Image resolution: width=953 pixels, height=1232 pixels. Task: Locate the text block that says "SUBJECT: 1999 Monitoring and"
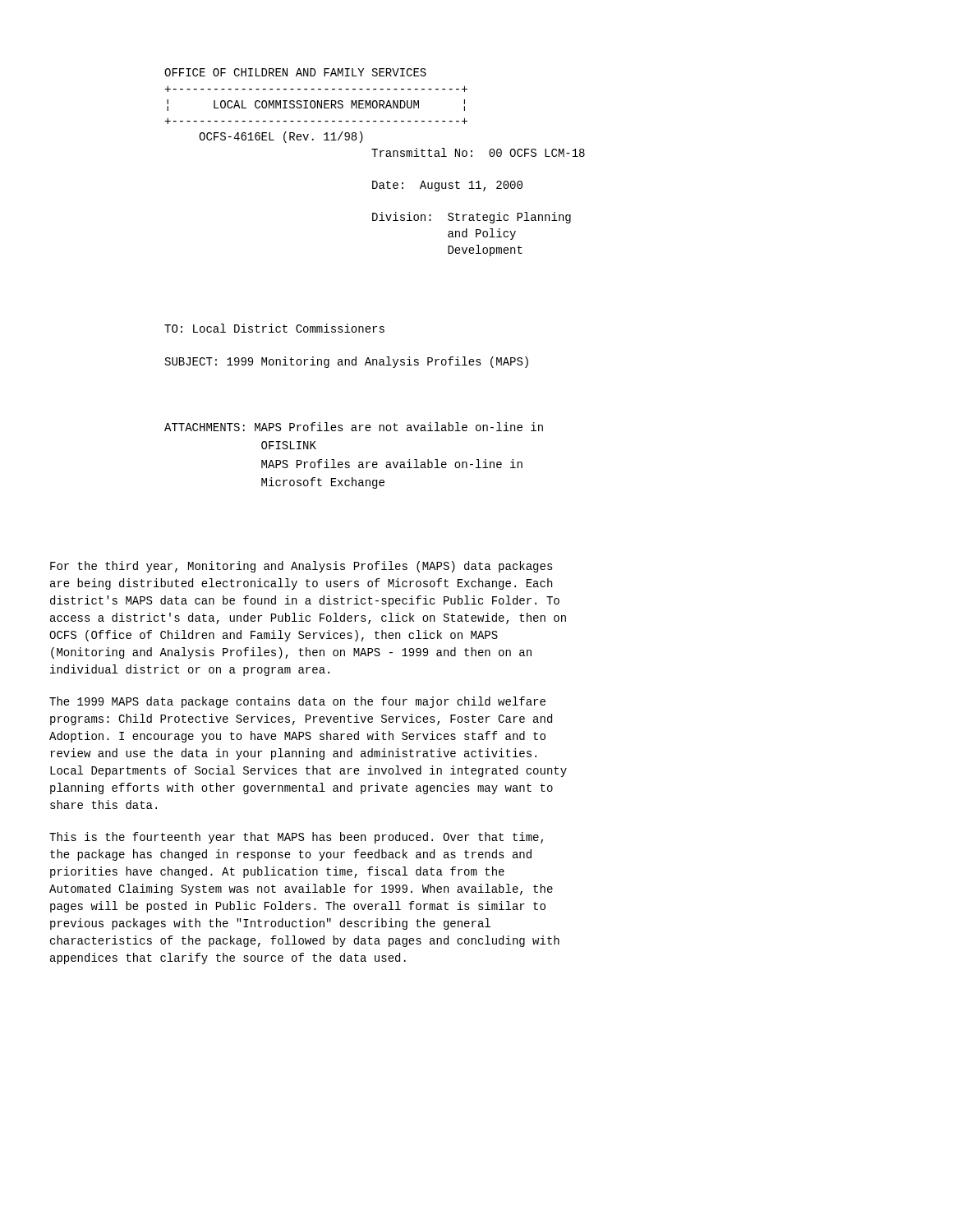pyautogui.click(x=347, y=362)
